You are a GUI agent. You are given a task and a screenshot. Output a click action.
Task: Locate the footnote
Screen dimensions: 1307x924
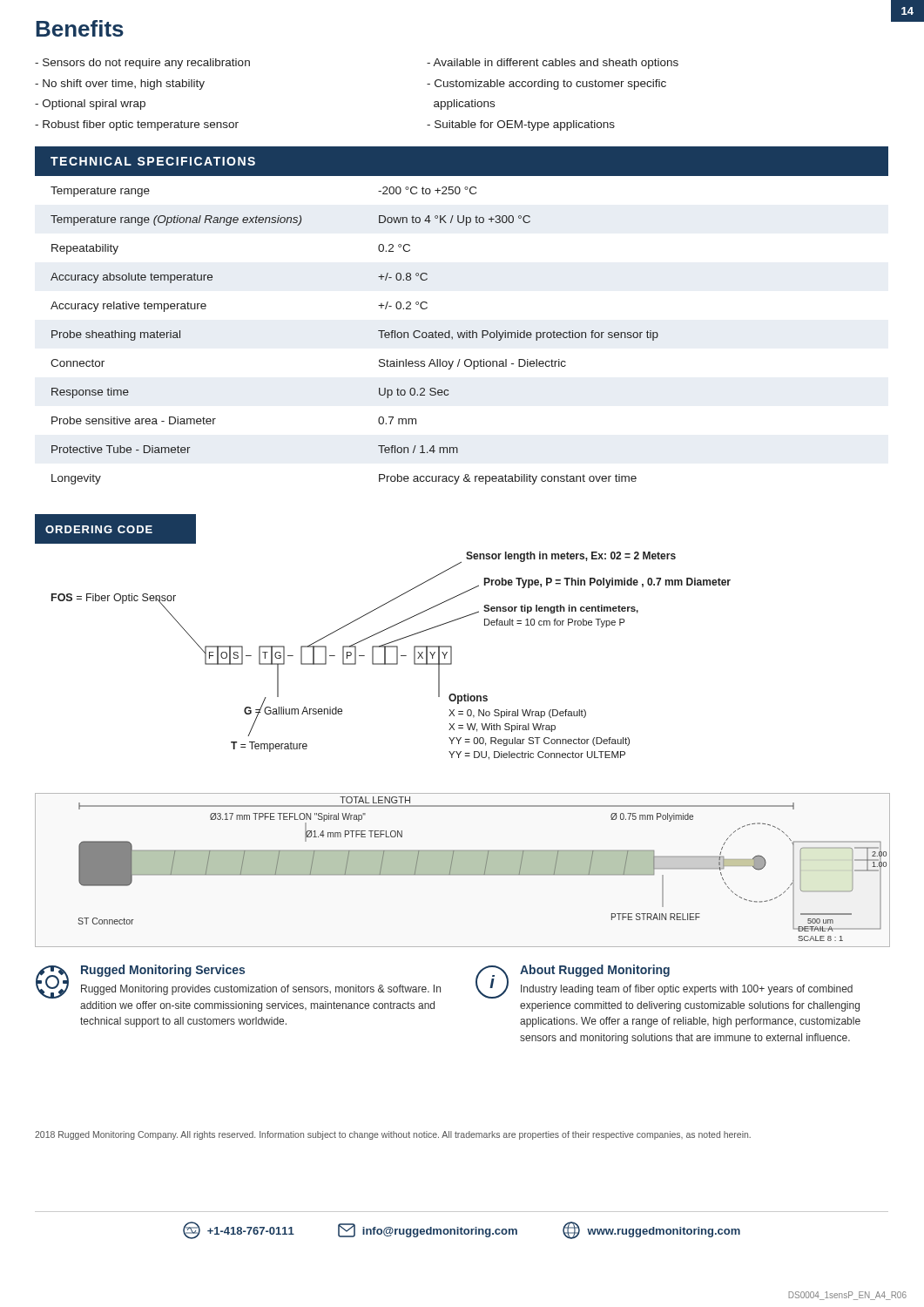393,1134
